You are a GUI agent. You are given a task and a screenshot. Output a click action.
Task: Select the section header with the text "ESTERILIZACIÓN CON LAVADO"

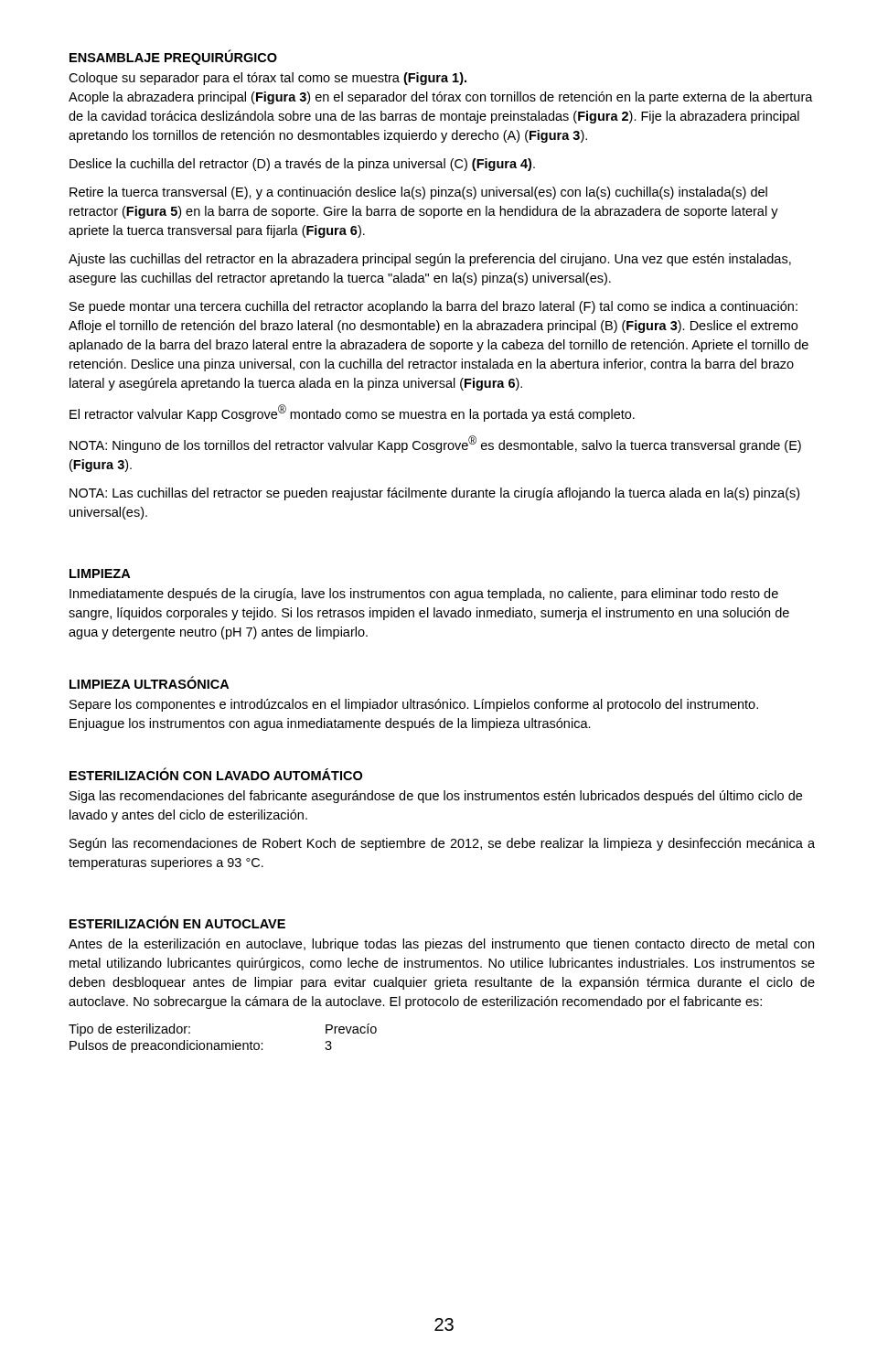(216, 776)
